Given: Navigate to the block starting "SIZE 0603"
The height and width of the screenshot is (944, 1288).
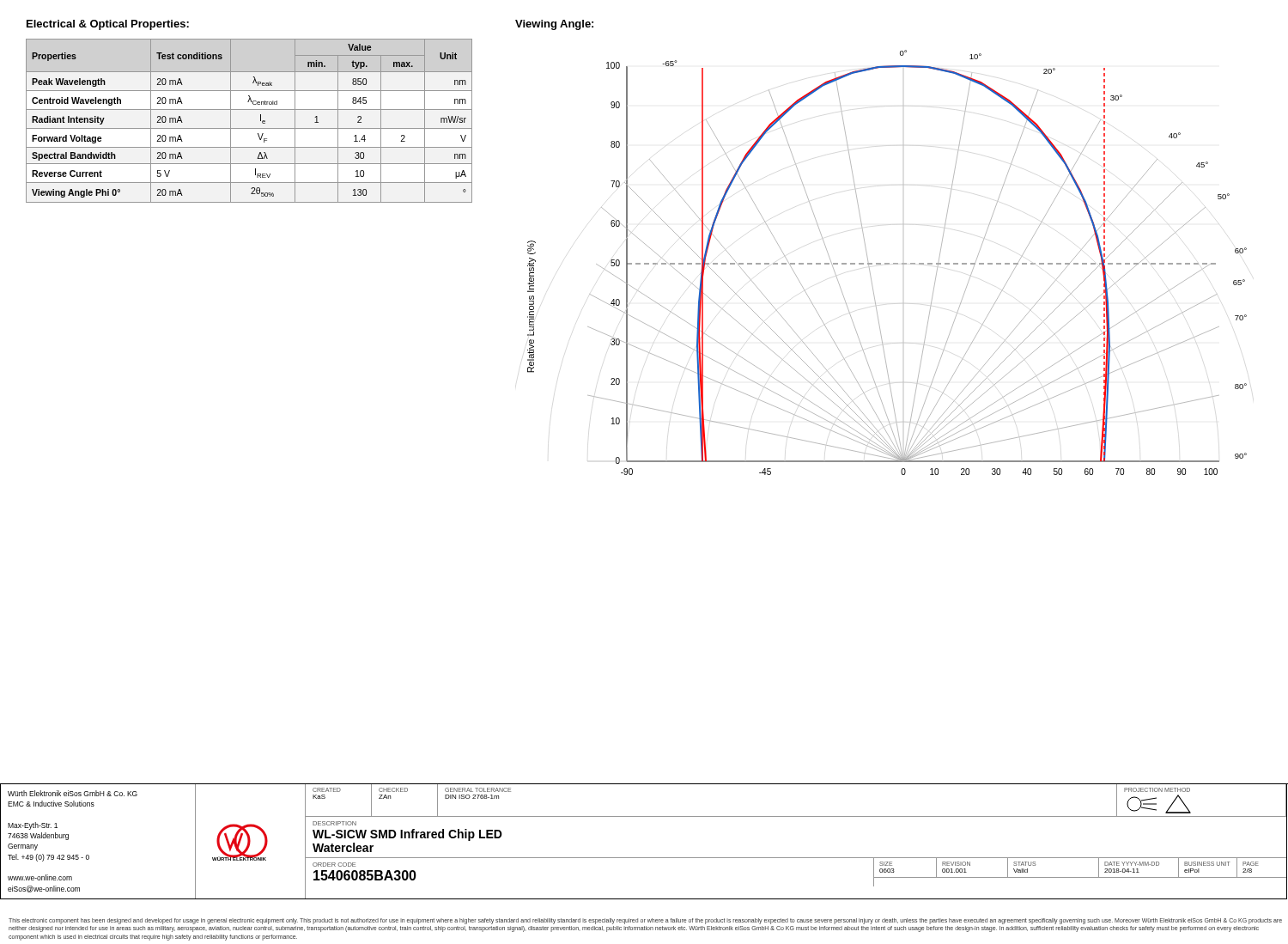Looking at the screenshot, I should pos(905,867).
